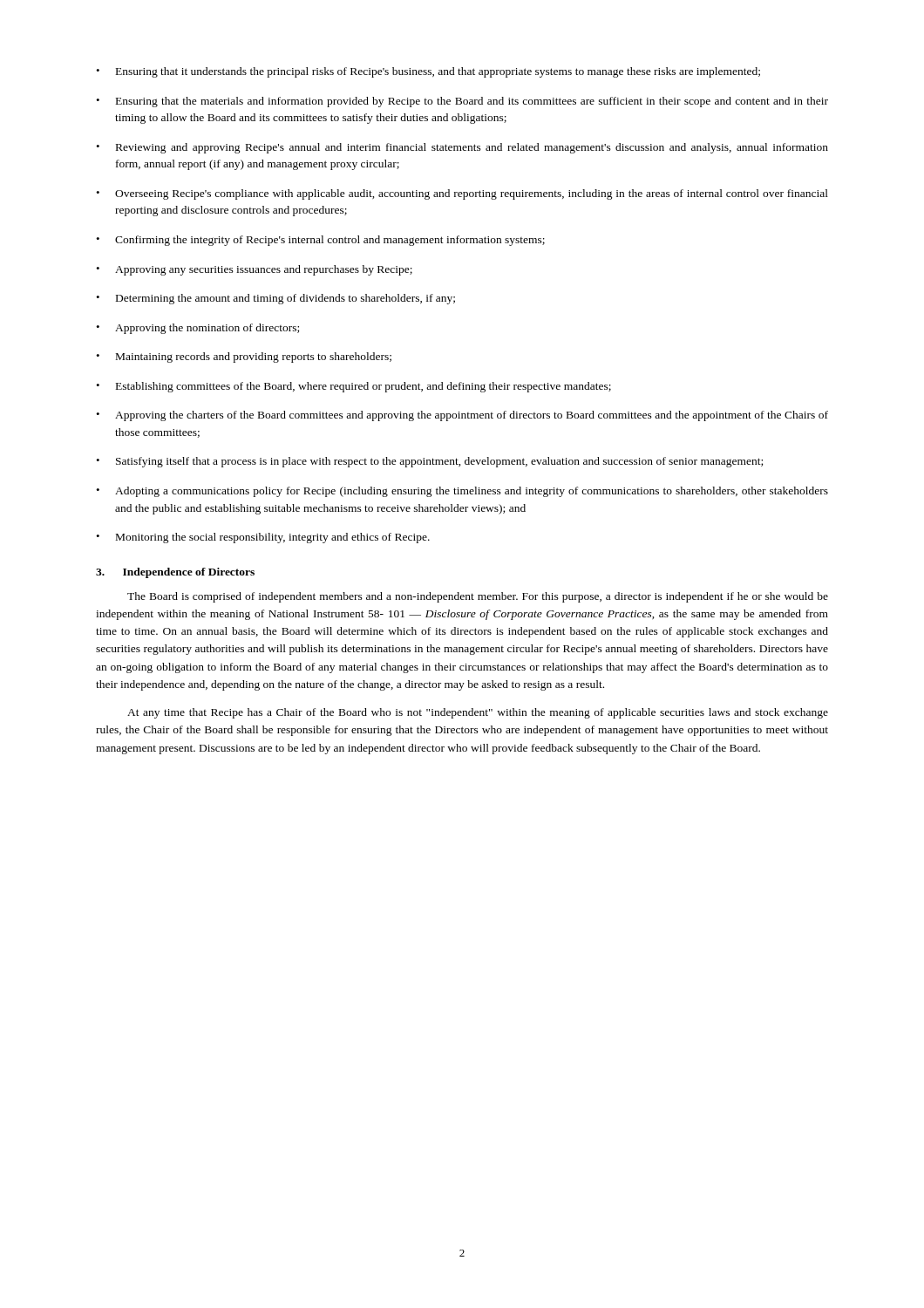Point to the passage starting "• Maintaining records and providing reports to shareholders;"
Screen dimensions: 1308x924
244,357
